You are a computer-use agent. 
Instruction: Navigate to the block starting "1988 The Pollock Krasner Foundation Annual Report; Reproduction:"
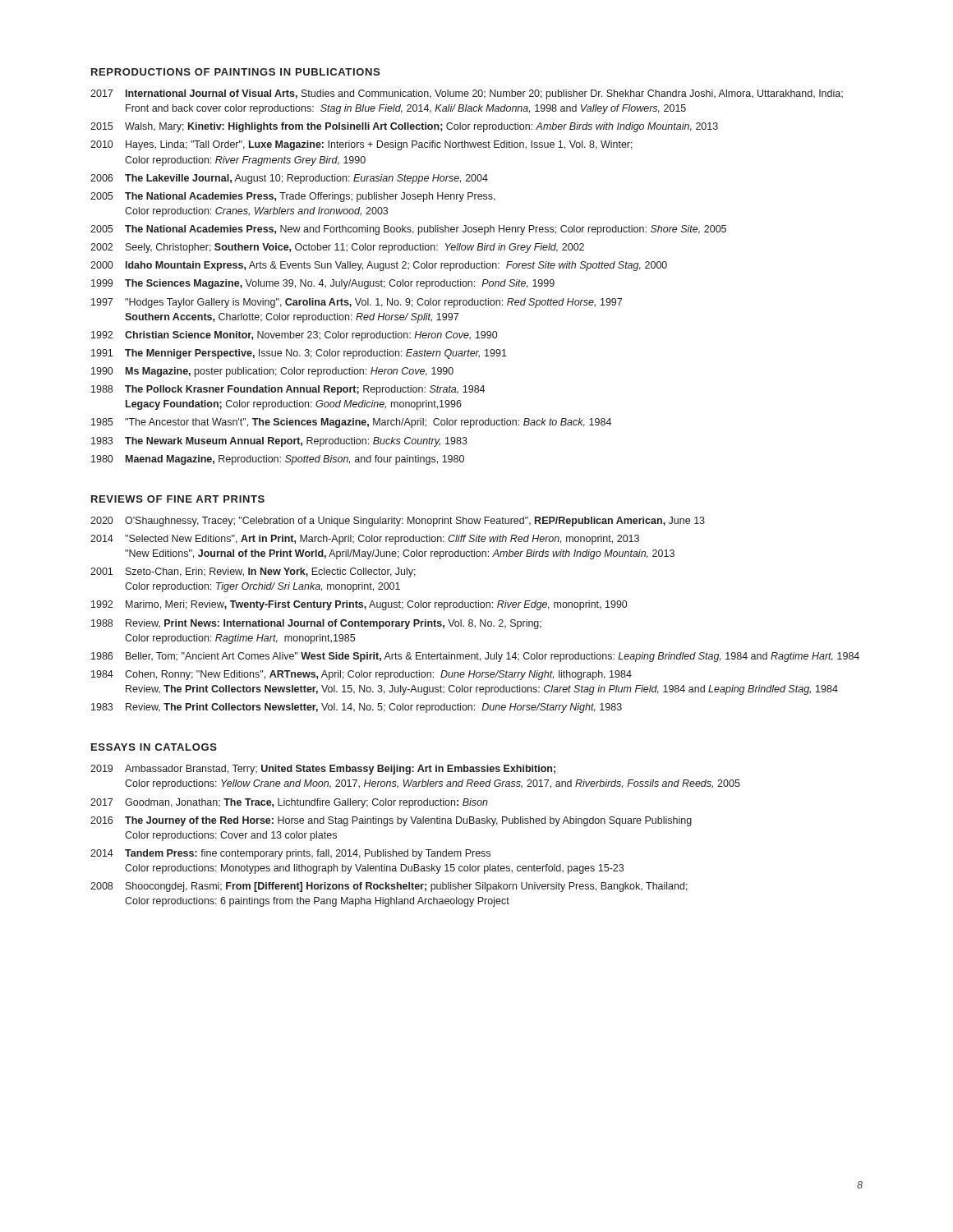(476, 397)
